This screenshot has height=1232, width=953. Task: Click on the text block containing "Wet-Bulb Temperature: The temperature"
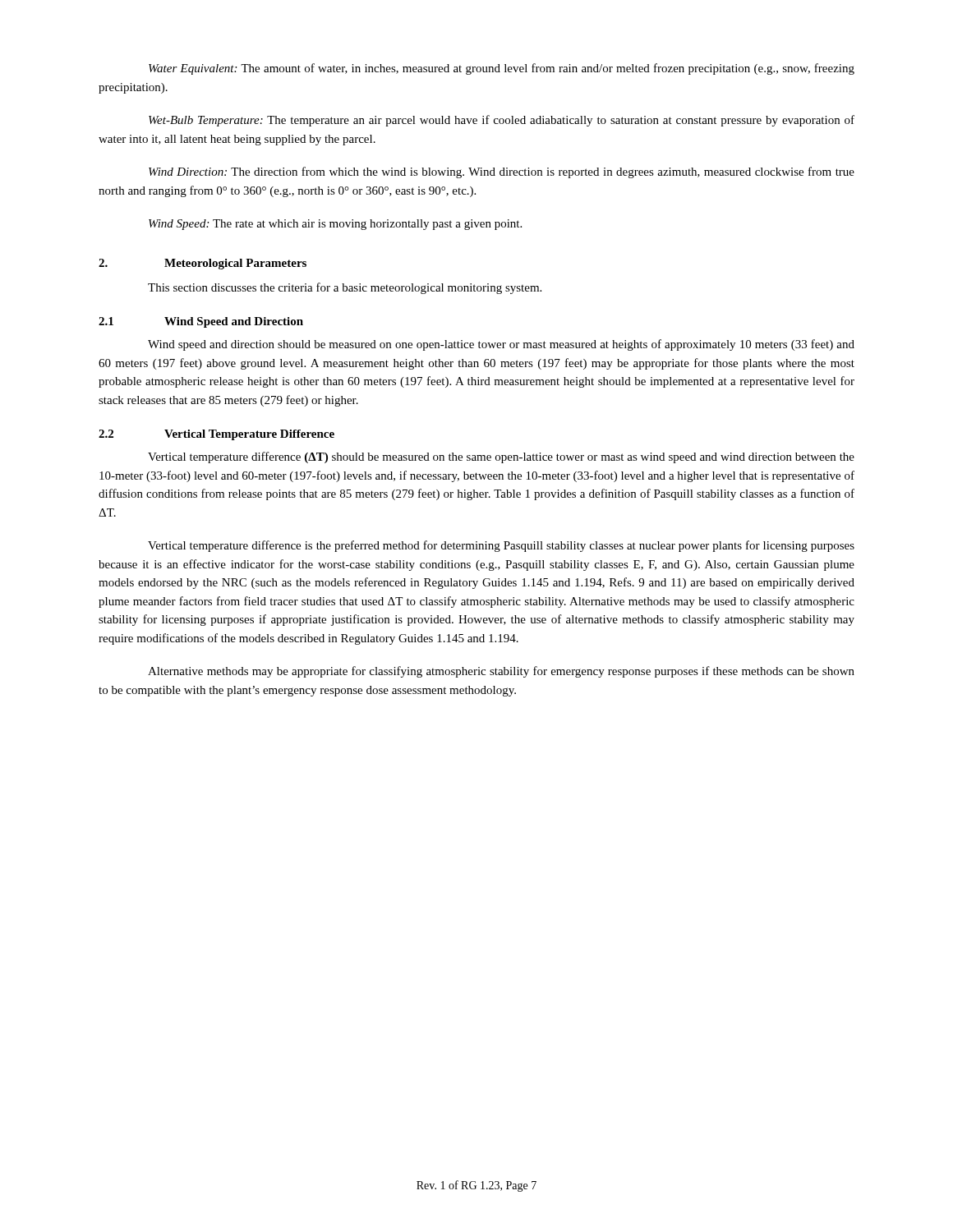tap(476, 129)
